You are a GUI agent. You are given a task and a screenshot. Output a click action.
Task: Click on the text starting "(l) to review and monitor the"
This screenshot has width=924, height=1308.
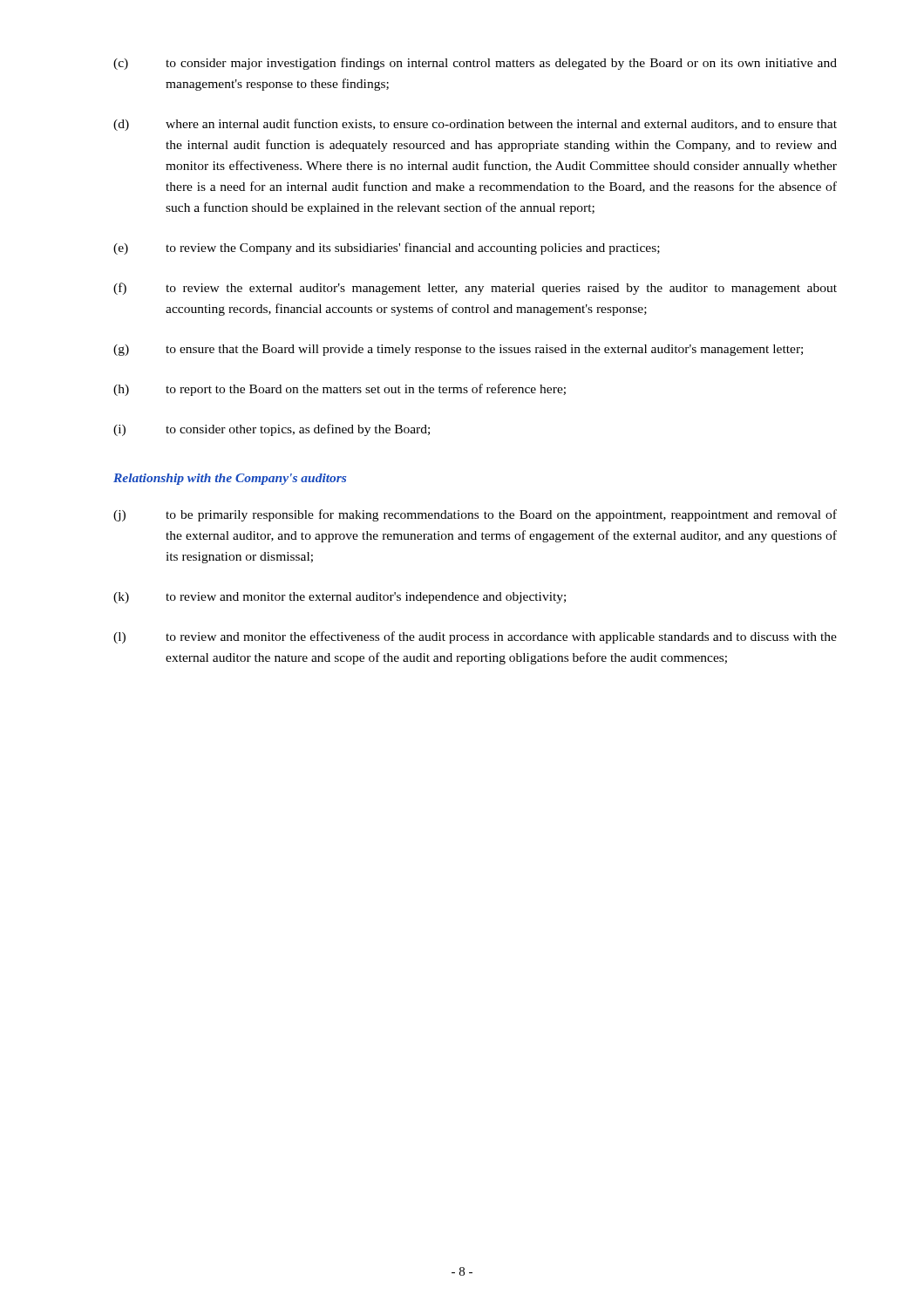(475, 647)
